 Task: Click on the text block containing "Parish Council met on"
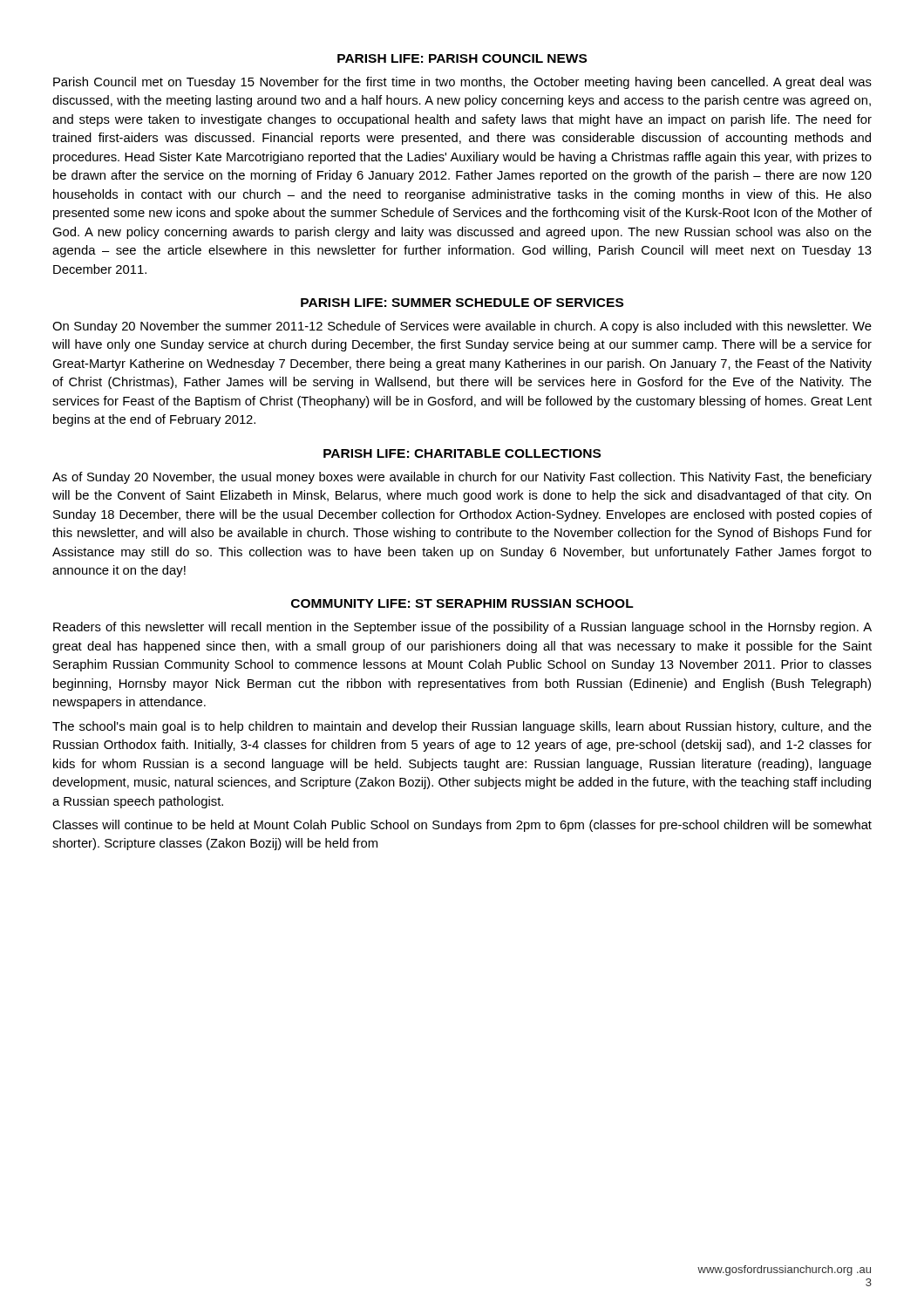click(462, 175)
